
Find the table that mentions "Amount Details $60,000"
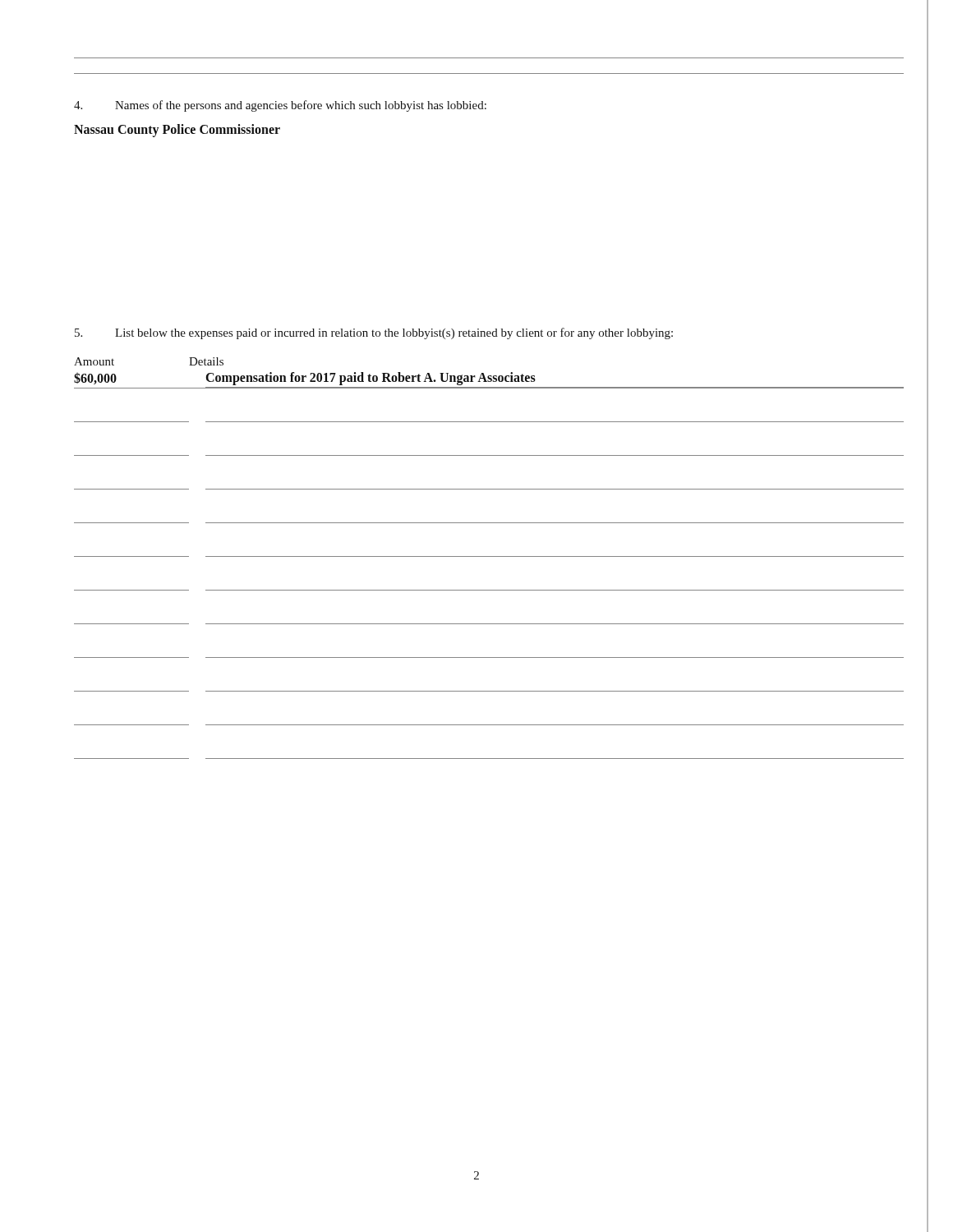(x=489, y=557)
